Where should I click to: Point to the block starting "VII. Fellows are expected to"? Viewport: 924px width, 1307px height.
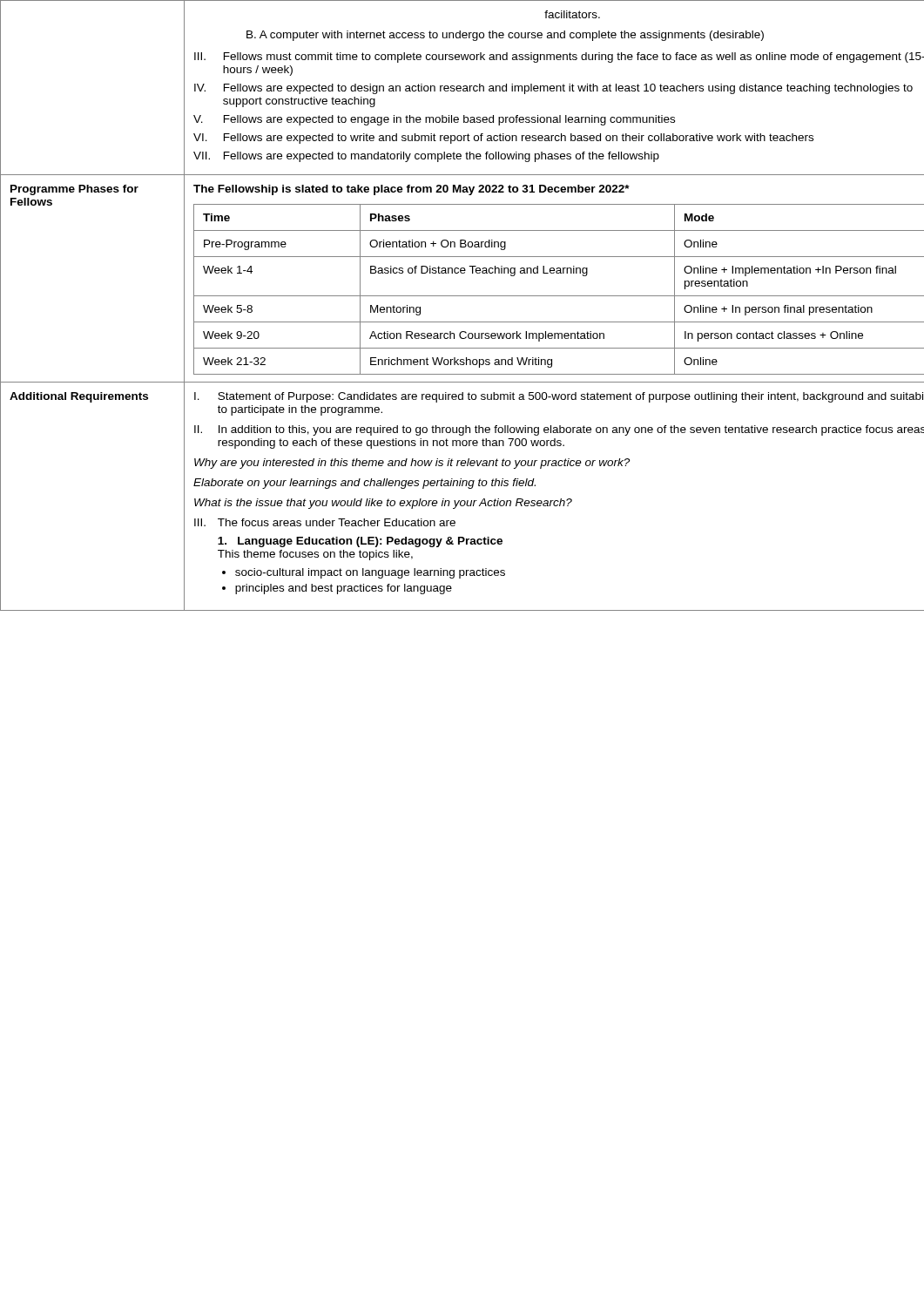click(x=559, y=156)
